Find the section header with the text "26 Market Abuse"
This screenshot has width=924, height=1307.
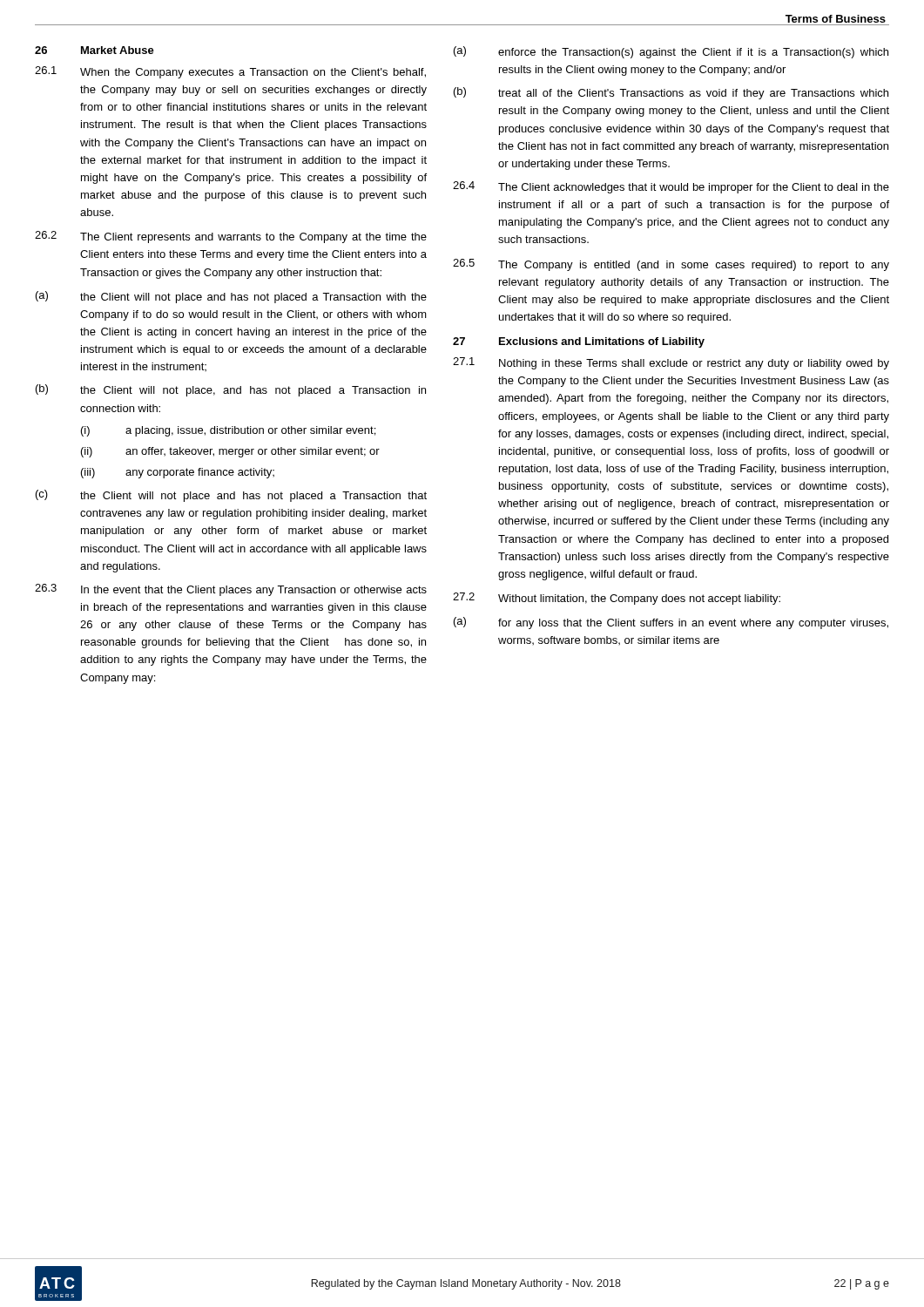[94, 50]
